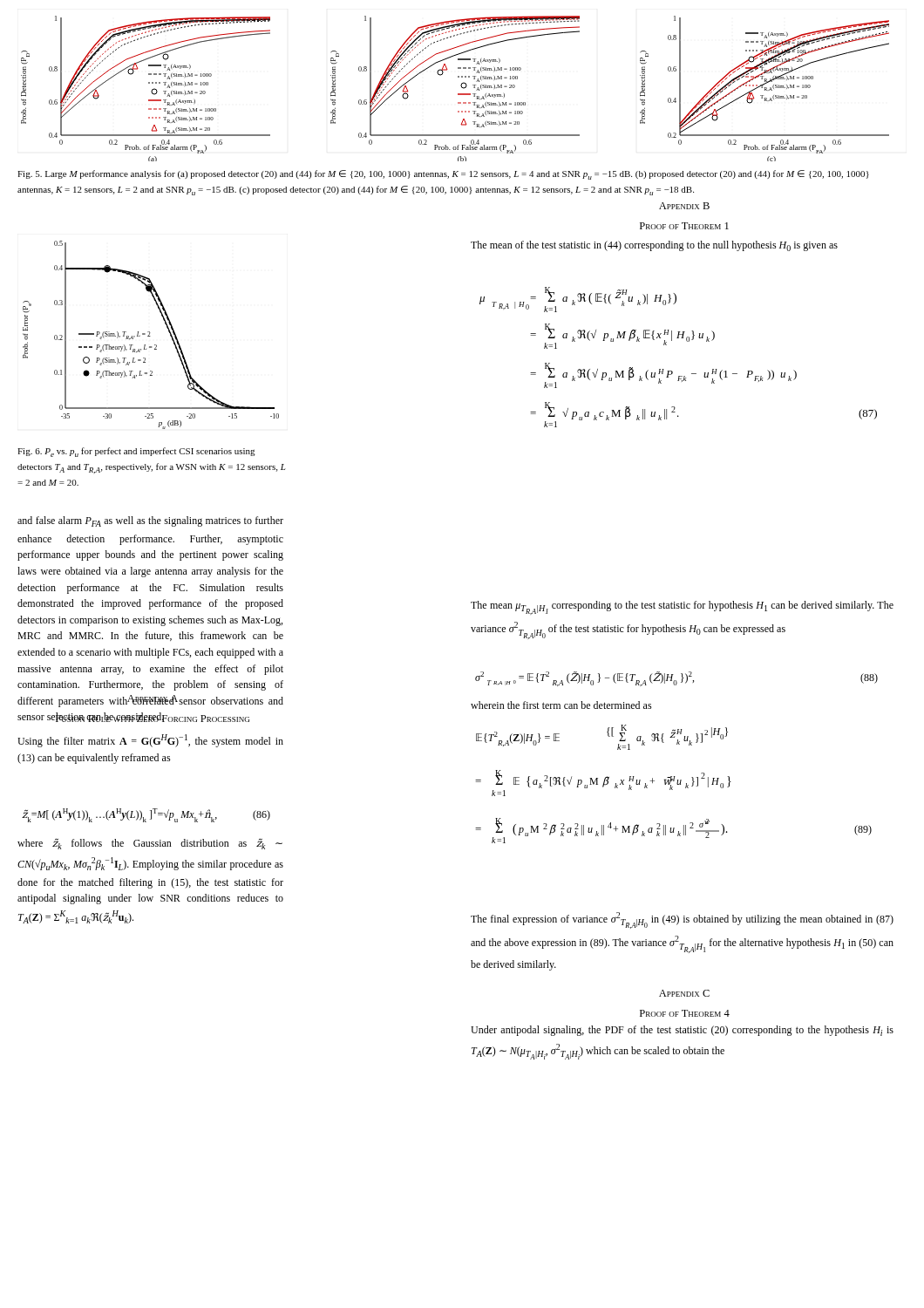Click on the text block with the text "The mean μTR,A|H1 corresponding"
The image size is (924, 1308).
[x=682, y=619]
